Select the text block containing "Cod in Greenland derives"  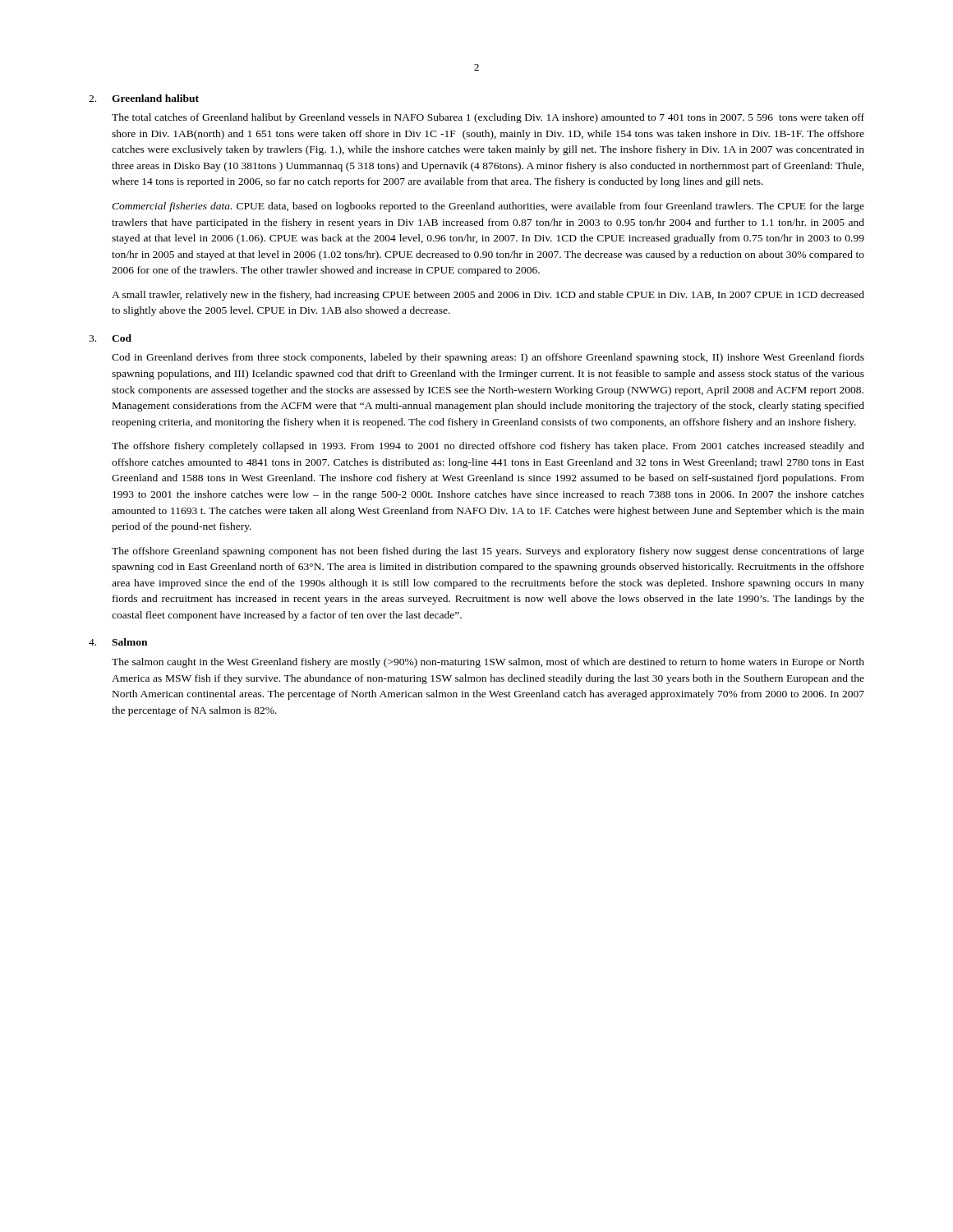pos(488,389)
